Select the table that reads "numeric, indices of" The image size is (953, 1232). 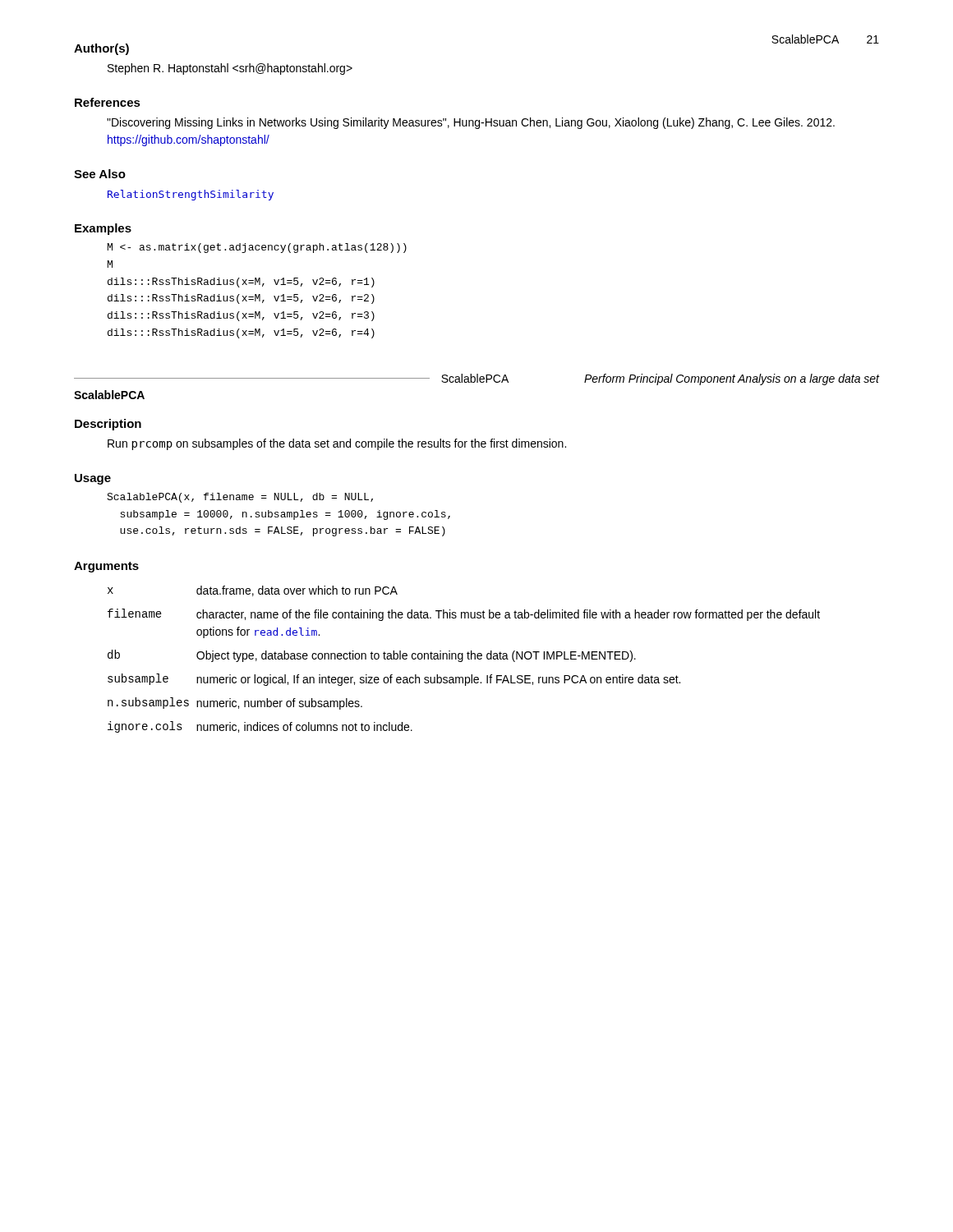(476, 661)
